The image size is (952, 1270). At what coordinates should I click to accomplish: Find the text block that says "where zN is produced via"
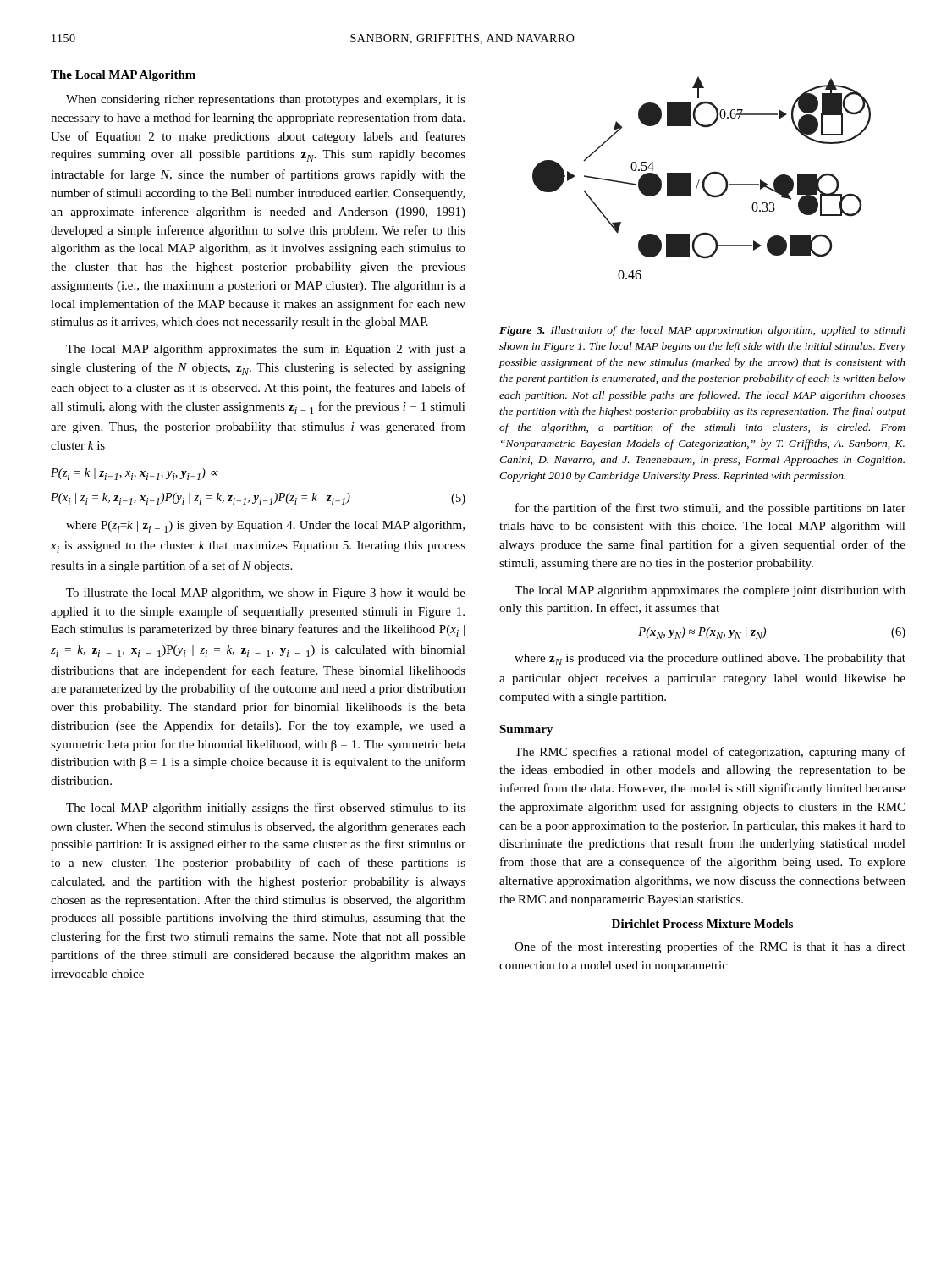pyautogui.click(x=702, y=677)
